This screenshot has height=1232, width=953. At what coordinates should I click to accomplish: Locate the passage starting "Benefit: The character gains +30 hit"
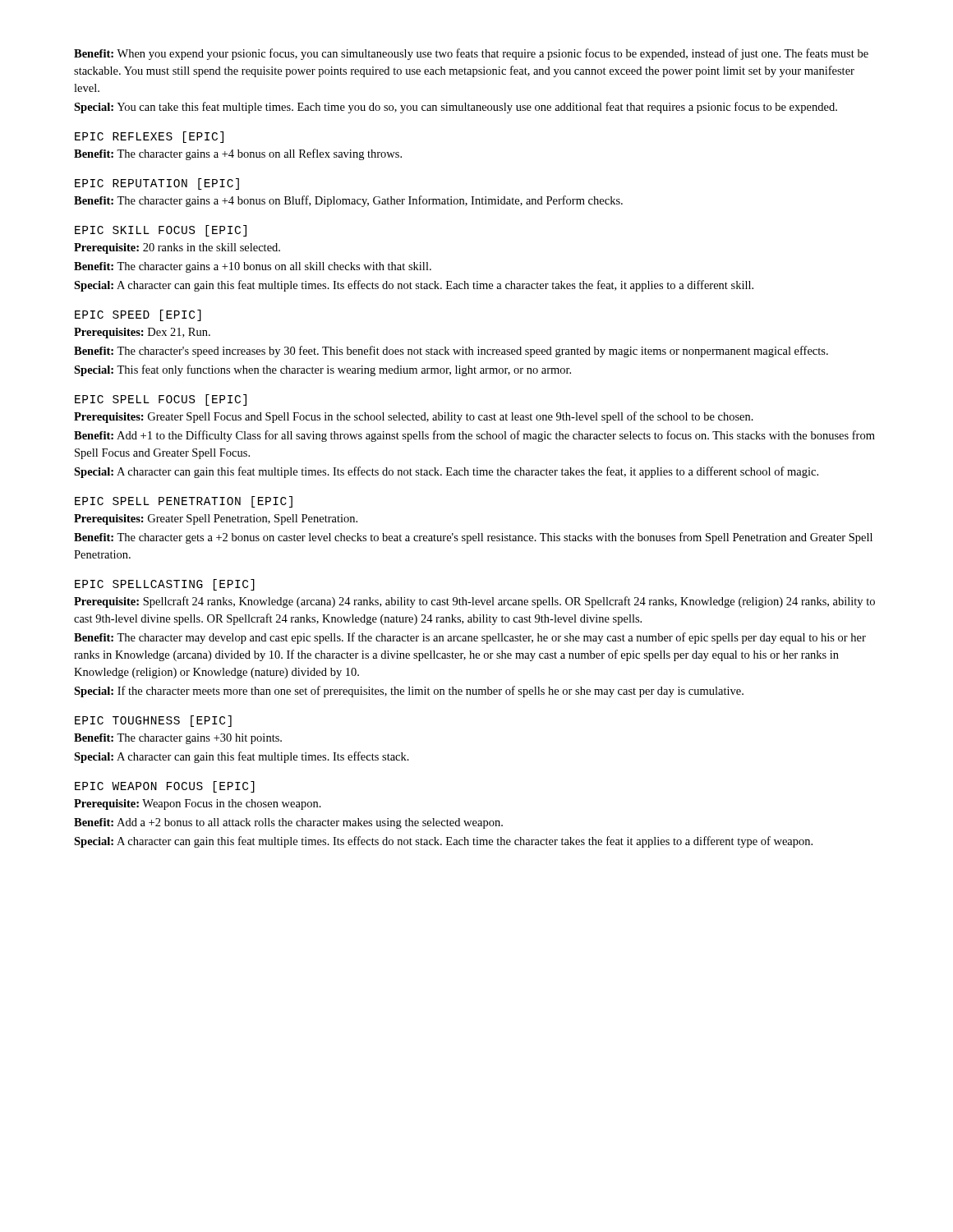tap(178, 739)
